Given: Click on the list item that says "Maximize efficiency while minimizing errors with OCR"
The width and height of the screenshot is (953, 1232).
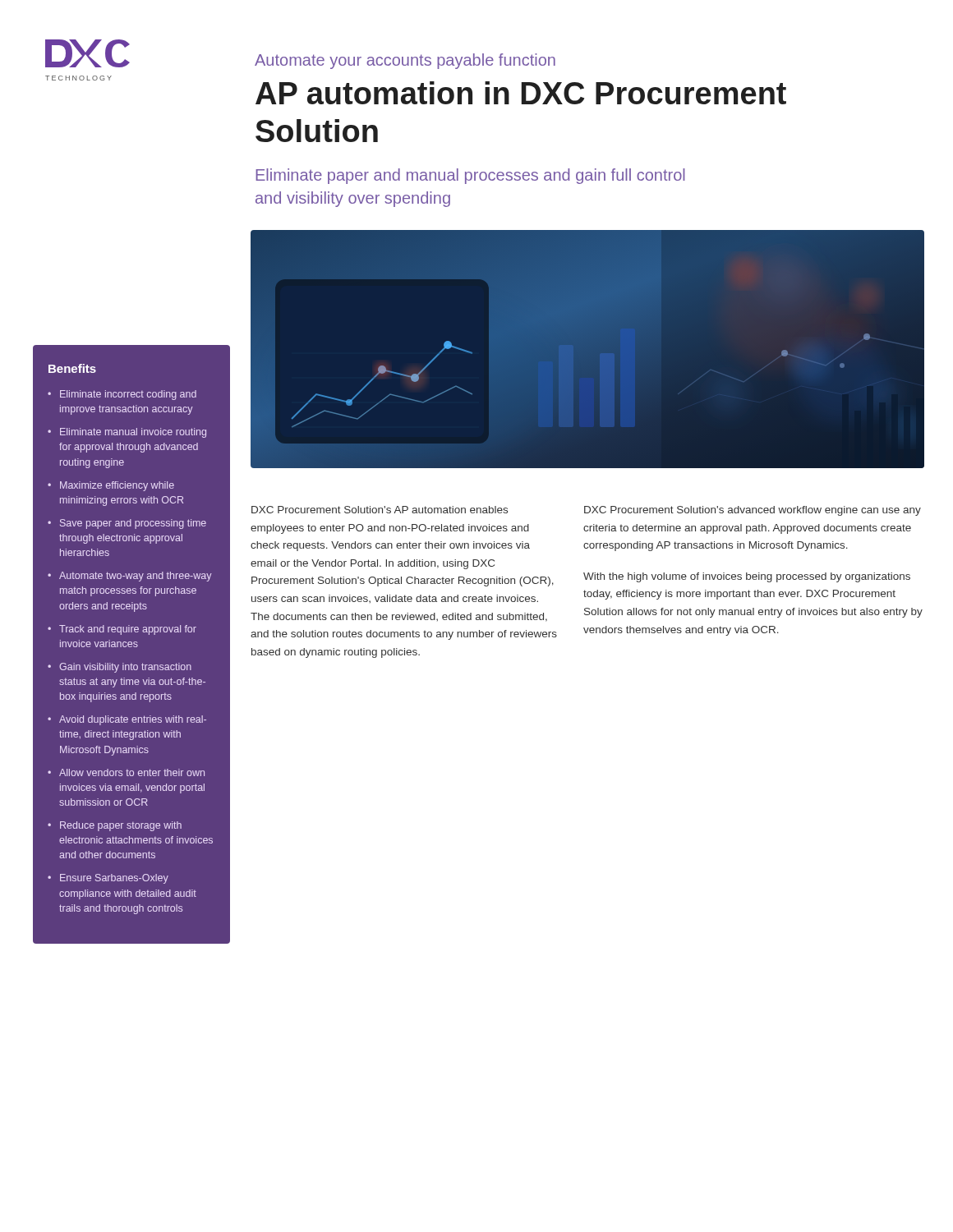Looking at the screenshot, I should (122, 493).
